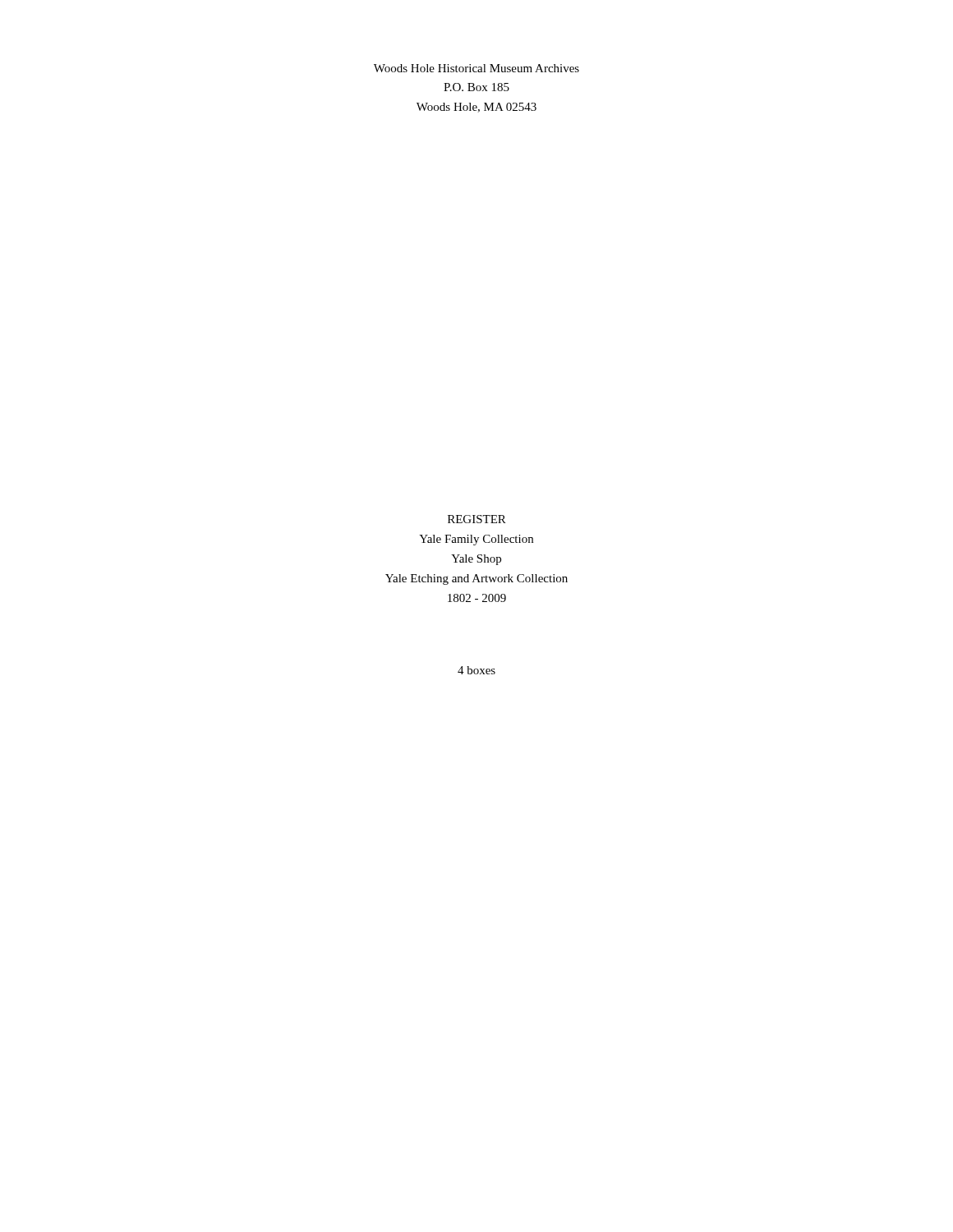Screen dimensions: 1232x953
Task: Click where it says "4 boxes"
Action: (476, 670)
